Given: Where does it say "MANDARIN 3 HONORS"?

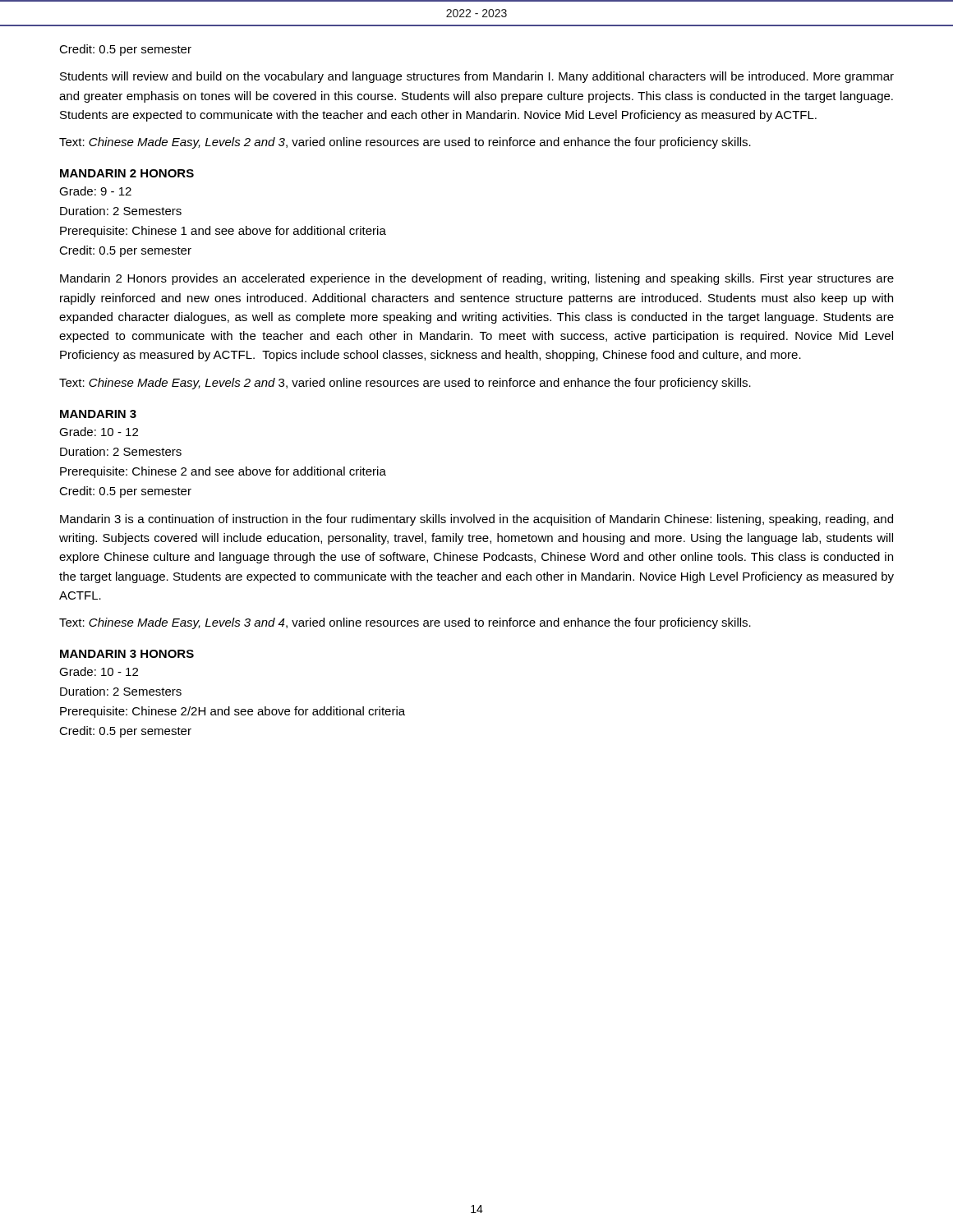Looking at the screenshot, I should 127,654.
